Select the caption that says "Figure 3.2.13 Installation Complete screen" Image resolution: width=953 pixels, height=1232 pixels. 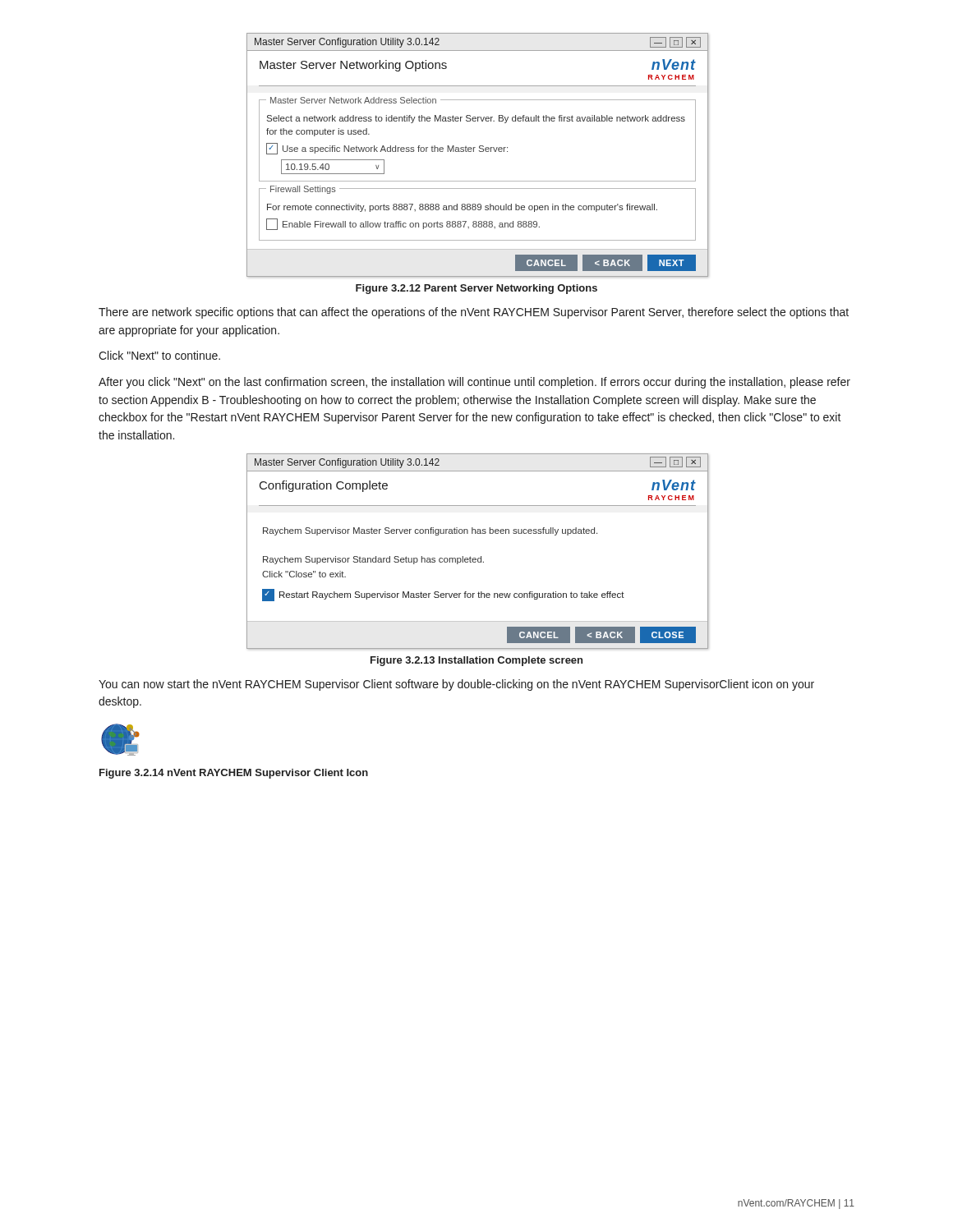click(x=476, y=660)
